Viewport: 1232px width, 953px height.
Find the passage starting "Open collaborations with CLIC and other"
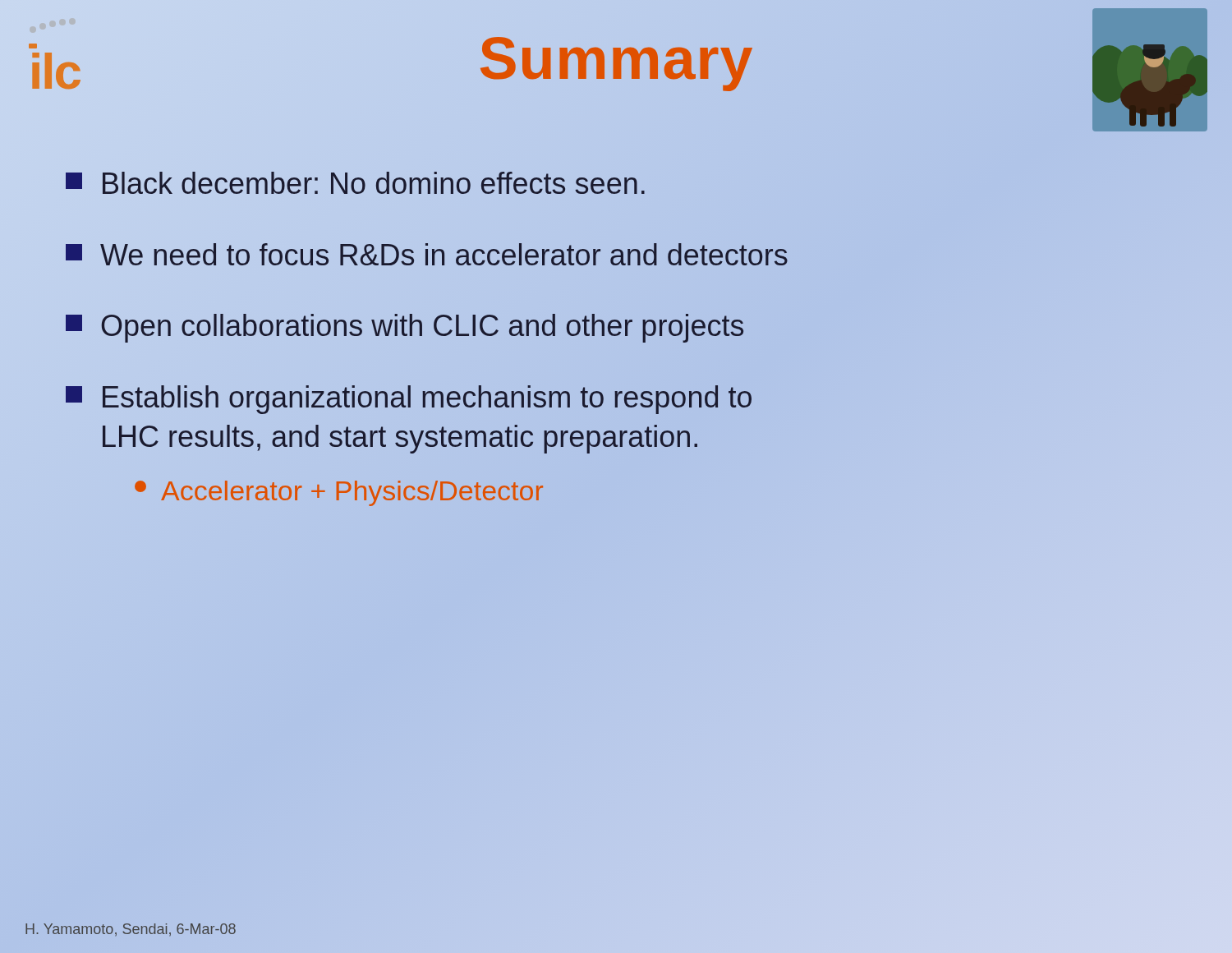[405, 327]
